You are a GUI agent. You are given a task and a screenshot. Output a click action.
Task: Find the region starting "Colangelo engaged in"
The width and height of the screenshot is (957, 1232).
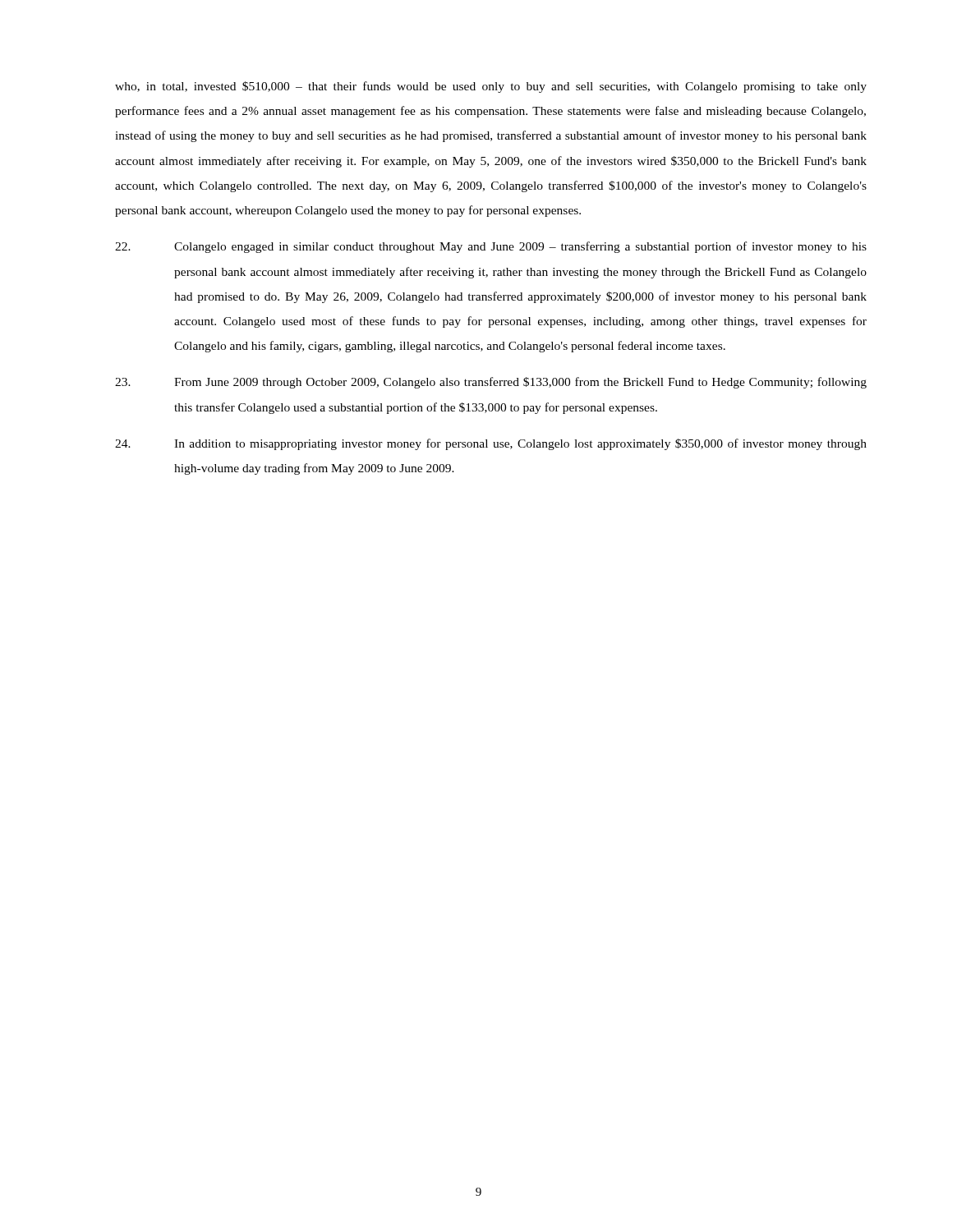491,296
